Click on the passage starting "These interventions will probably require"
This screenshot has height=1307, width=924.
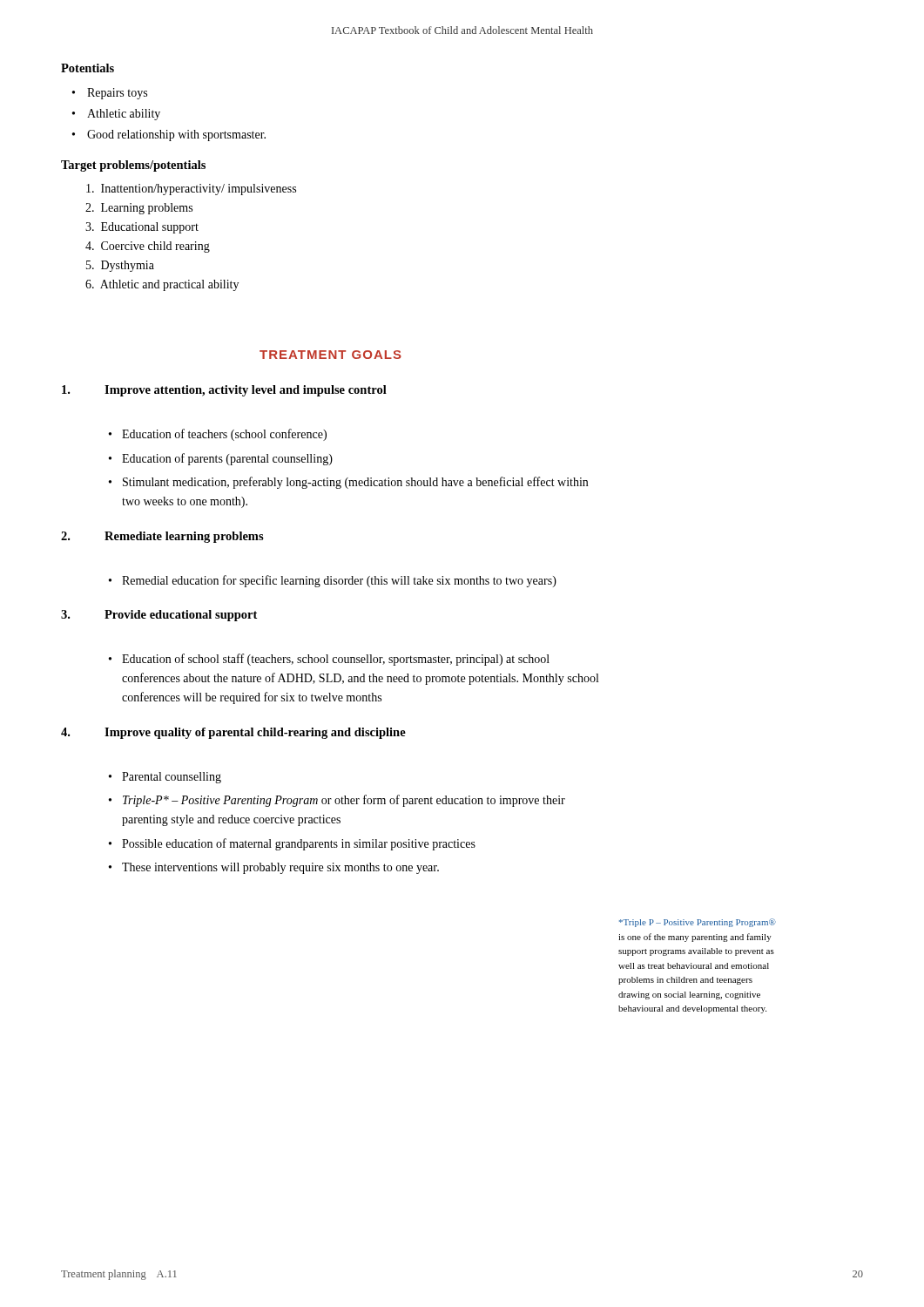pos(353,868)
